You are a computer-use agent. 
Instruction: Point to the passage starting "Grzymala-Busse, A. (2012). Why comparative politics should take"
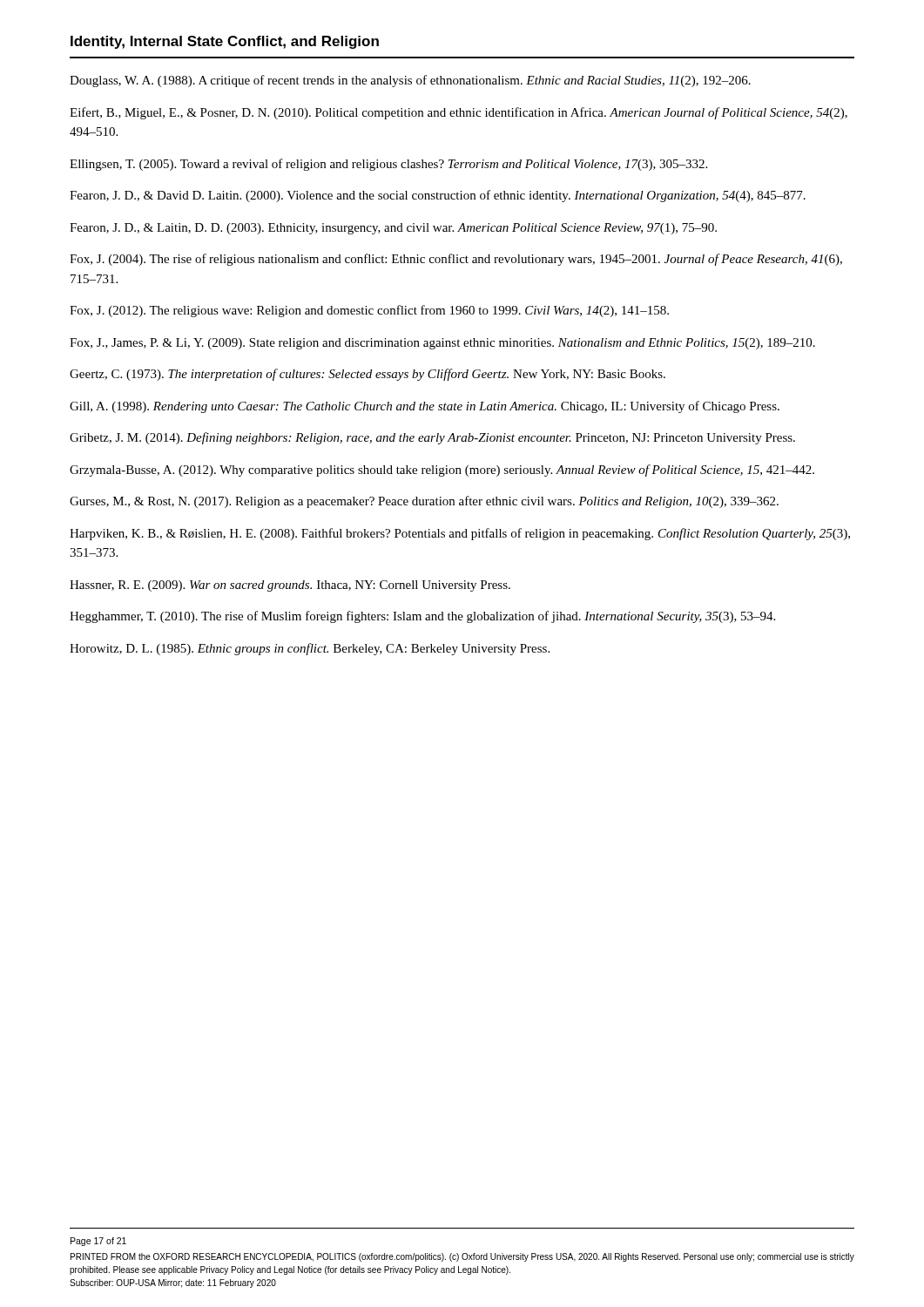click(x=442, y=469)
